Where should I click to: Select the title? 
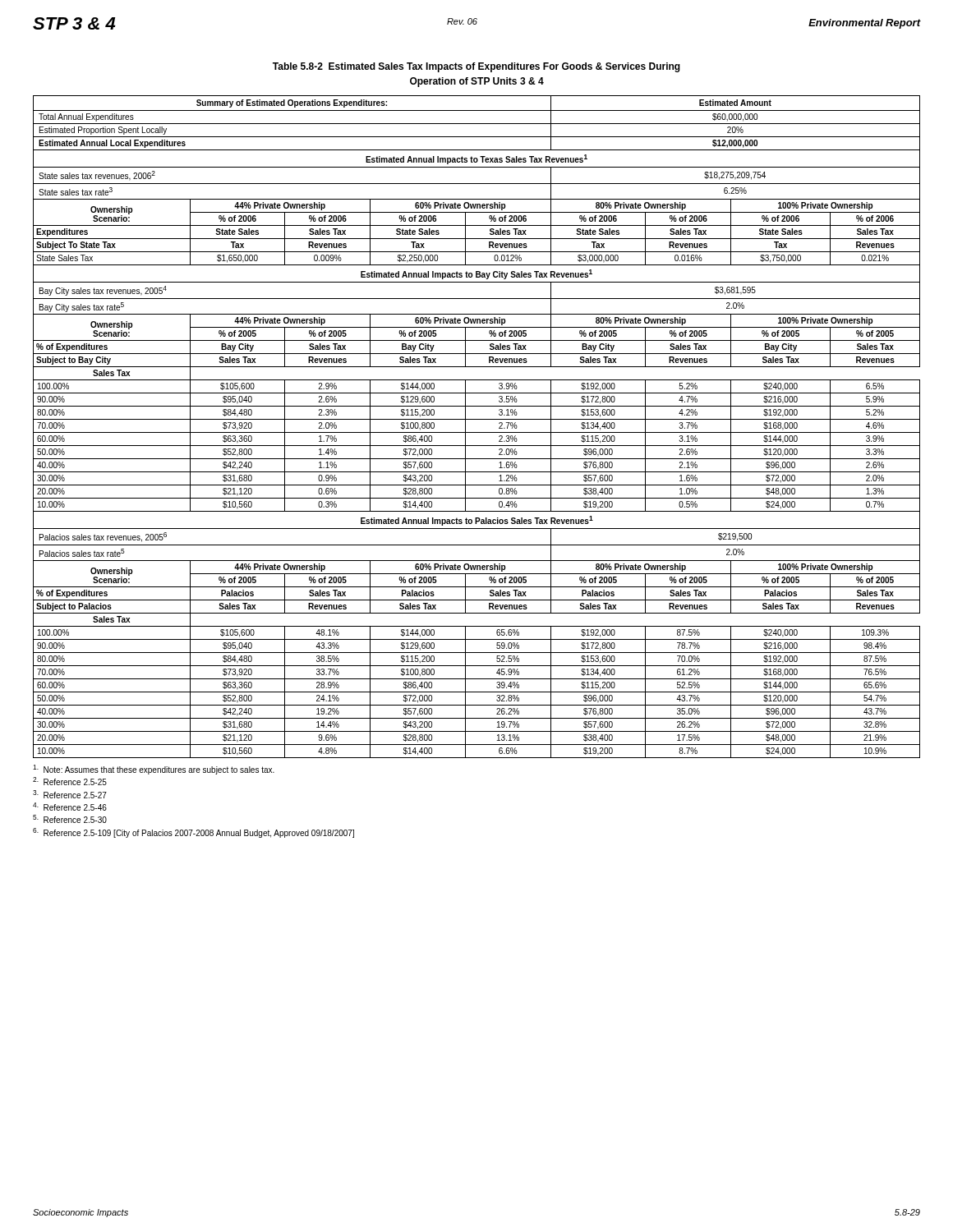pos(476,74)
